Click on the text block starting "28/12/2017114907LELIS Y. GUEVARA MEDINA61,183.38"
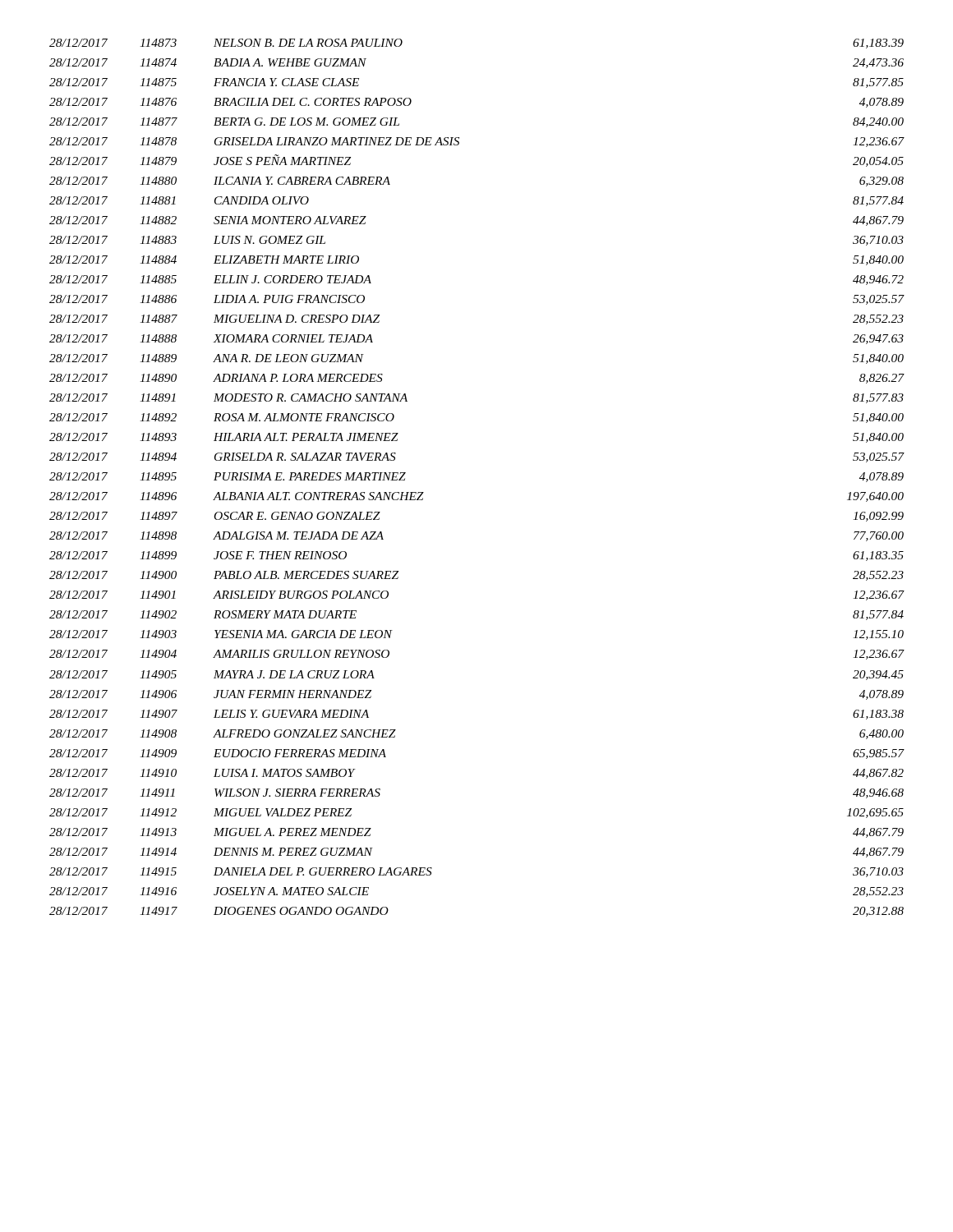The image size is (953, 1232). (80, 714)
